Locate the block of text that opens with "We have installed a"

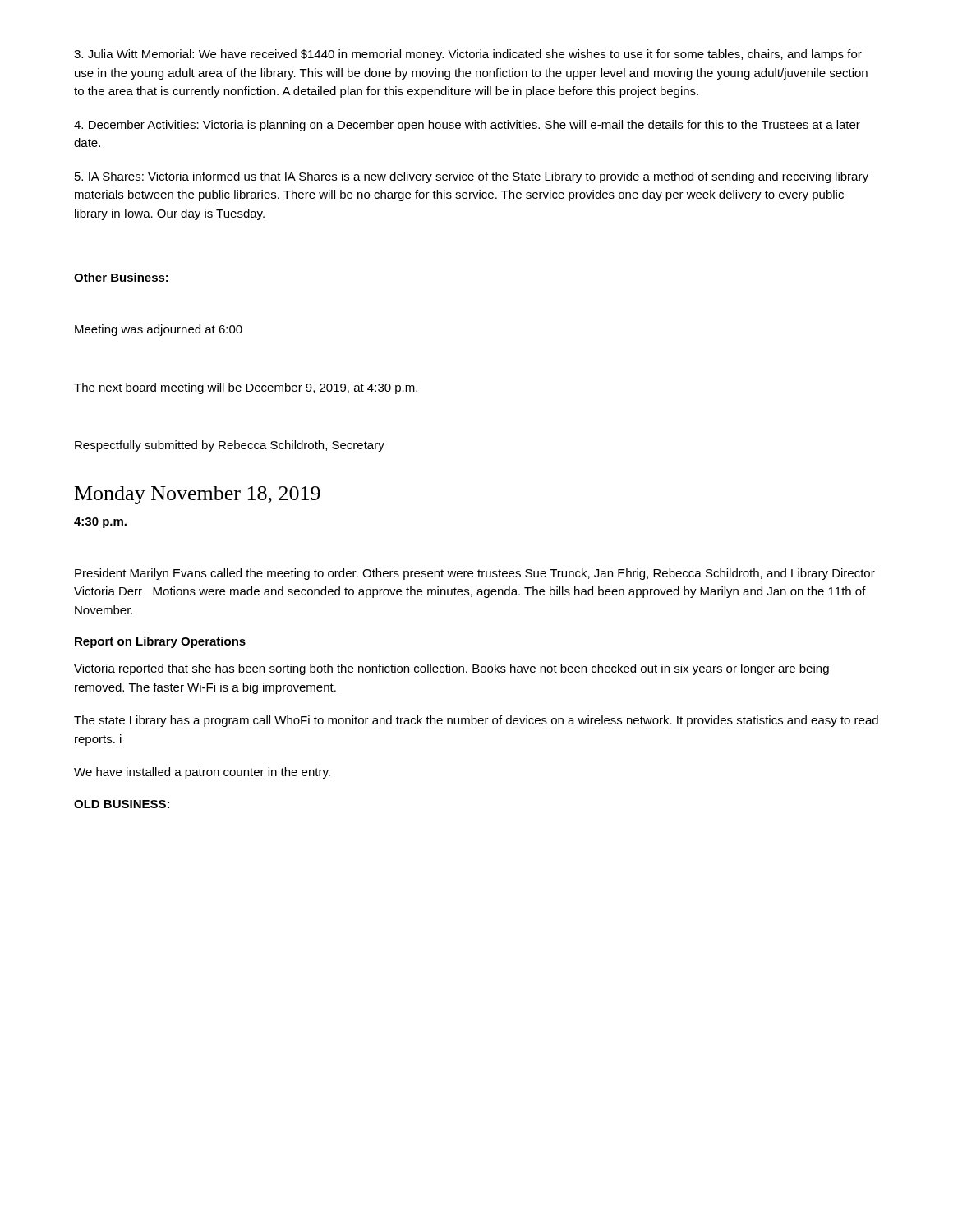point(203,772)
